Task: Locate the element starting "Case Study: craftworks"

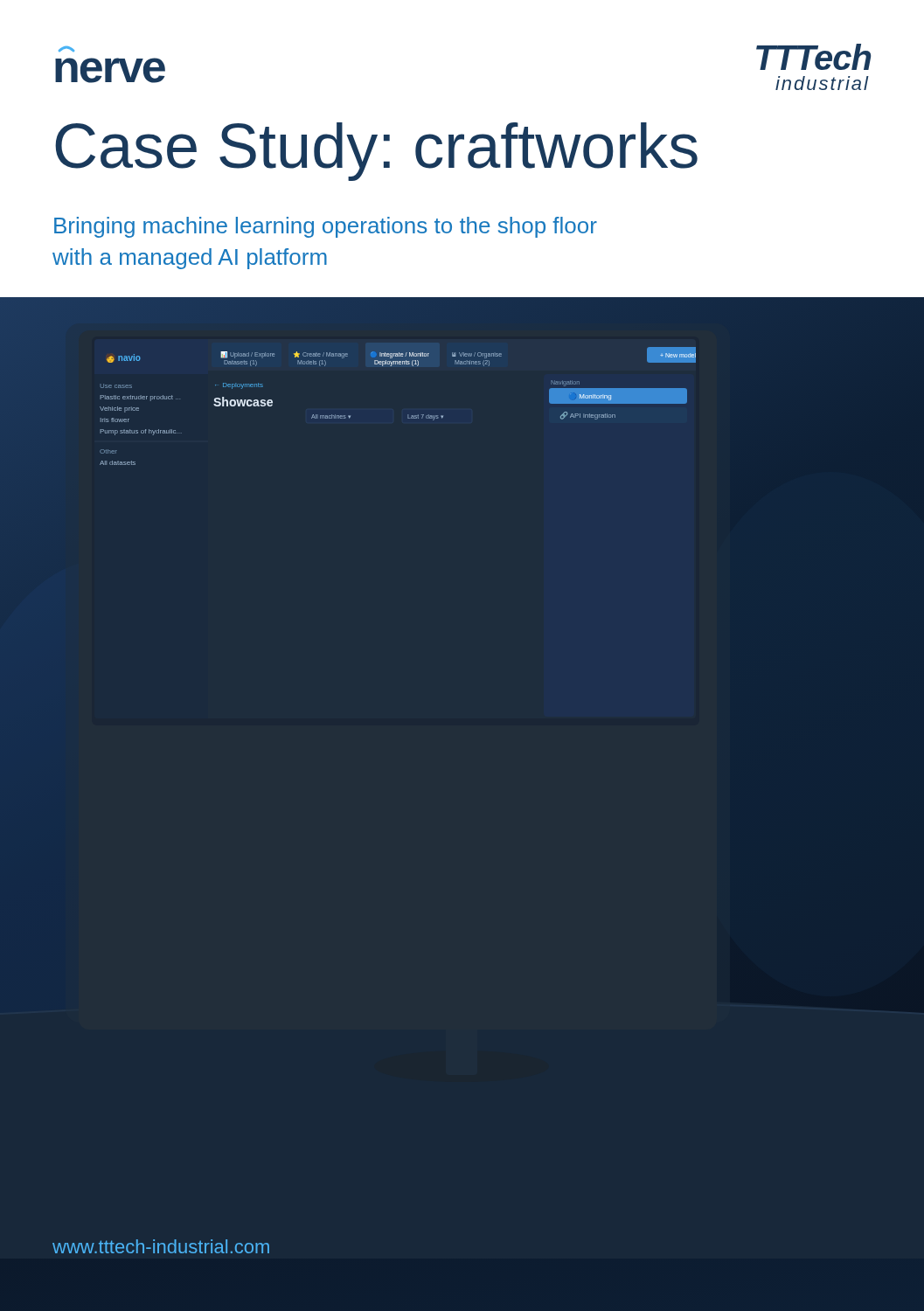Action: click(x=376, y=147)
